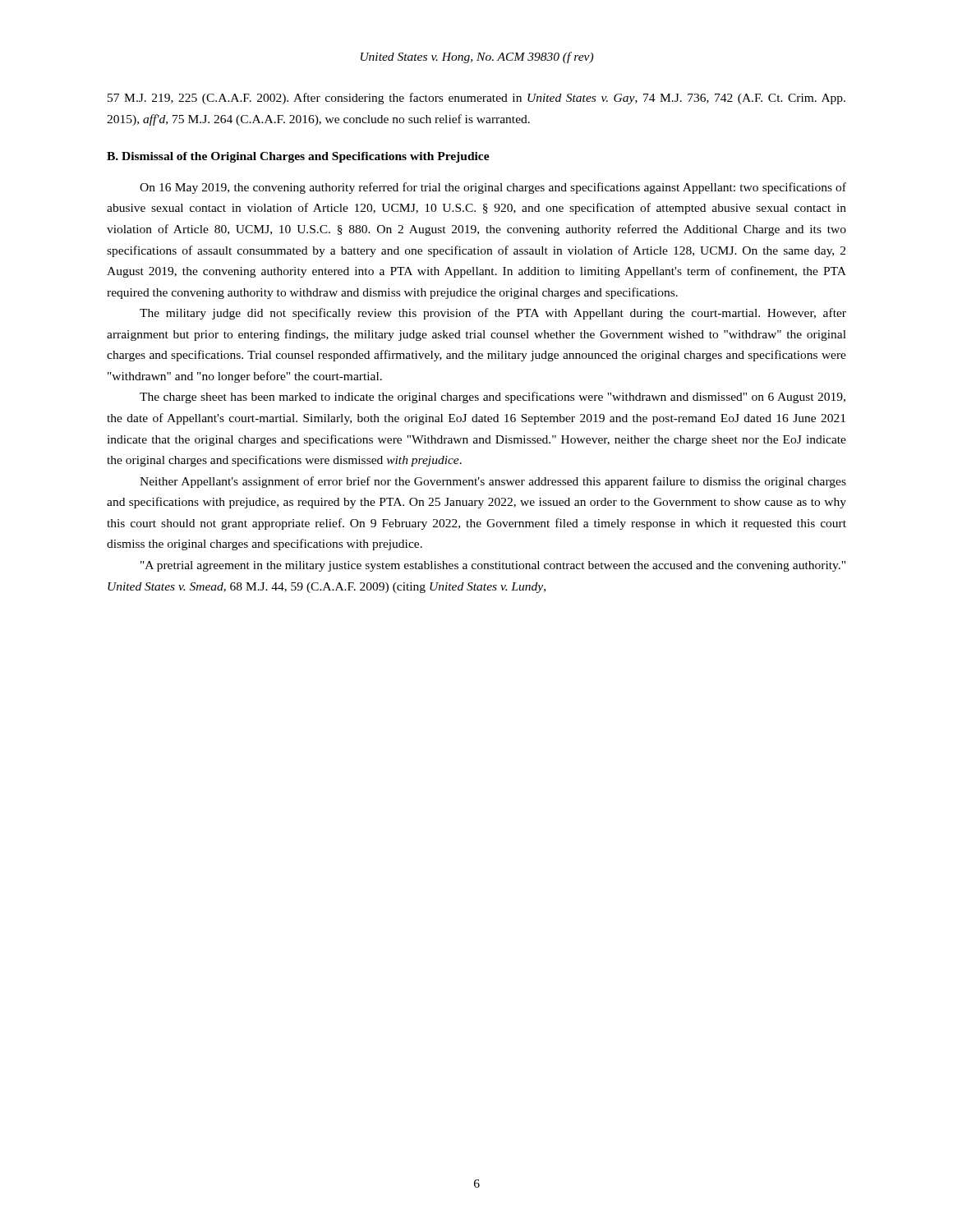Click on the block starting "Neither Appellant's assignment of error brief nor the"
The height and width of the screenshot is (1232, 953).
pyautogui.click(x=476, y=512)
